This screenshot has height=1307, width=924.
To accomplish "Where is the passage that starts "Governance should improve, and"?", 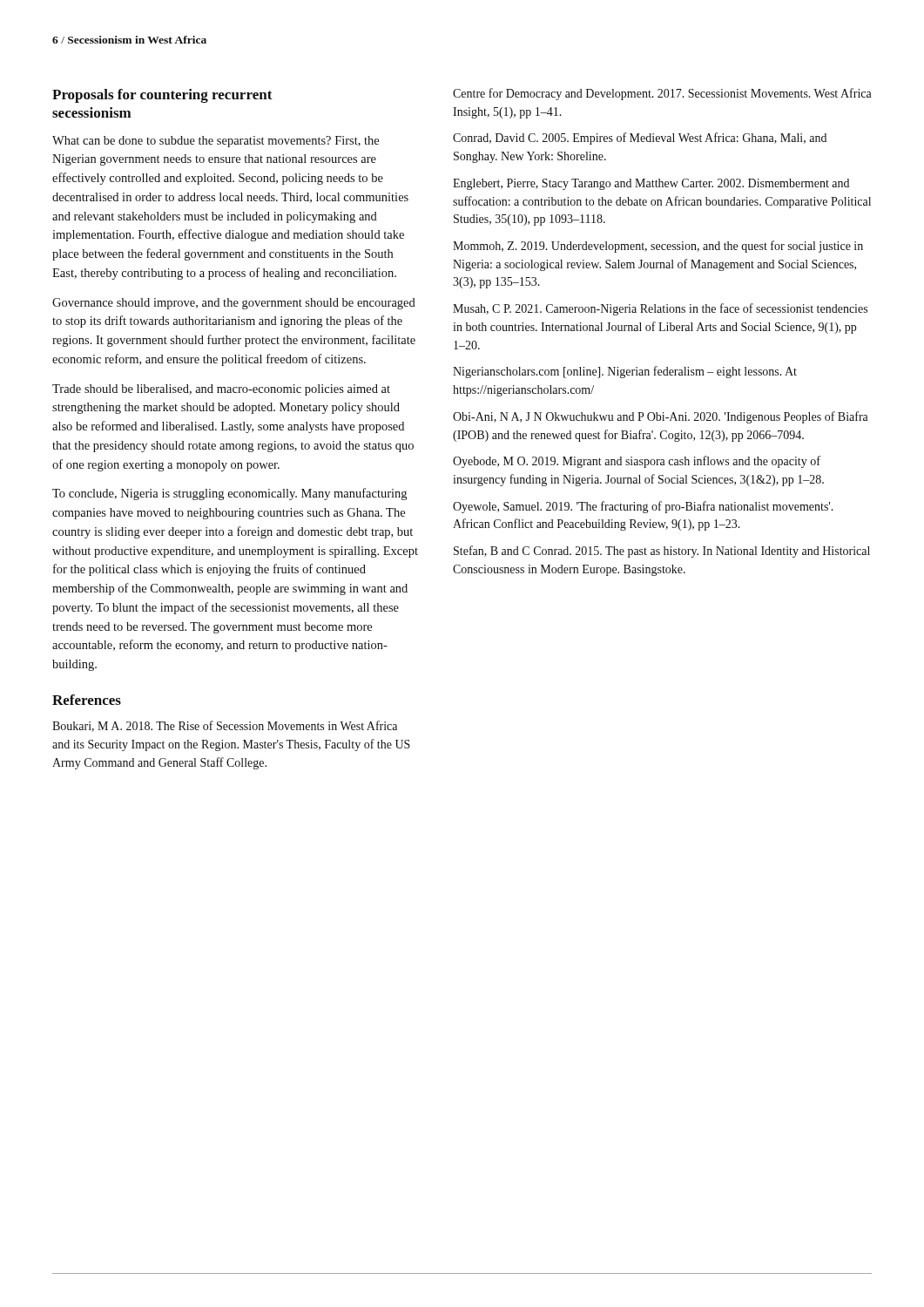I will point(234,330).
